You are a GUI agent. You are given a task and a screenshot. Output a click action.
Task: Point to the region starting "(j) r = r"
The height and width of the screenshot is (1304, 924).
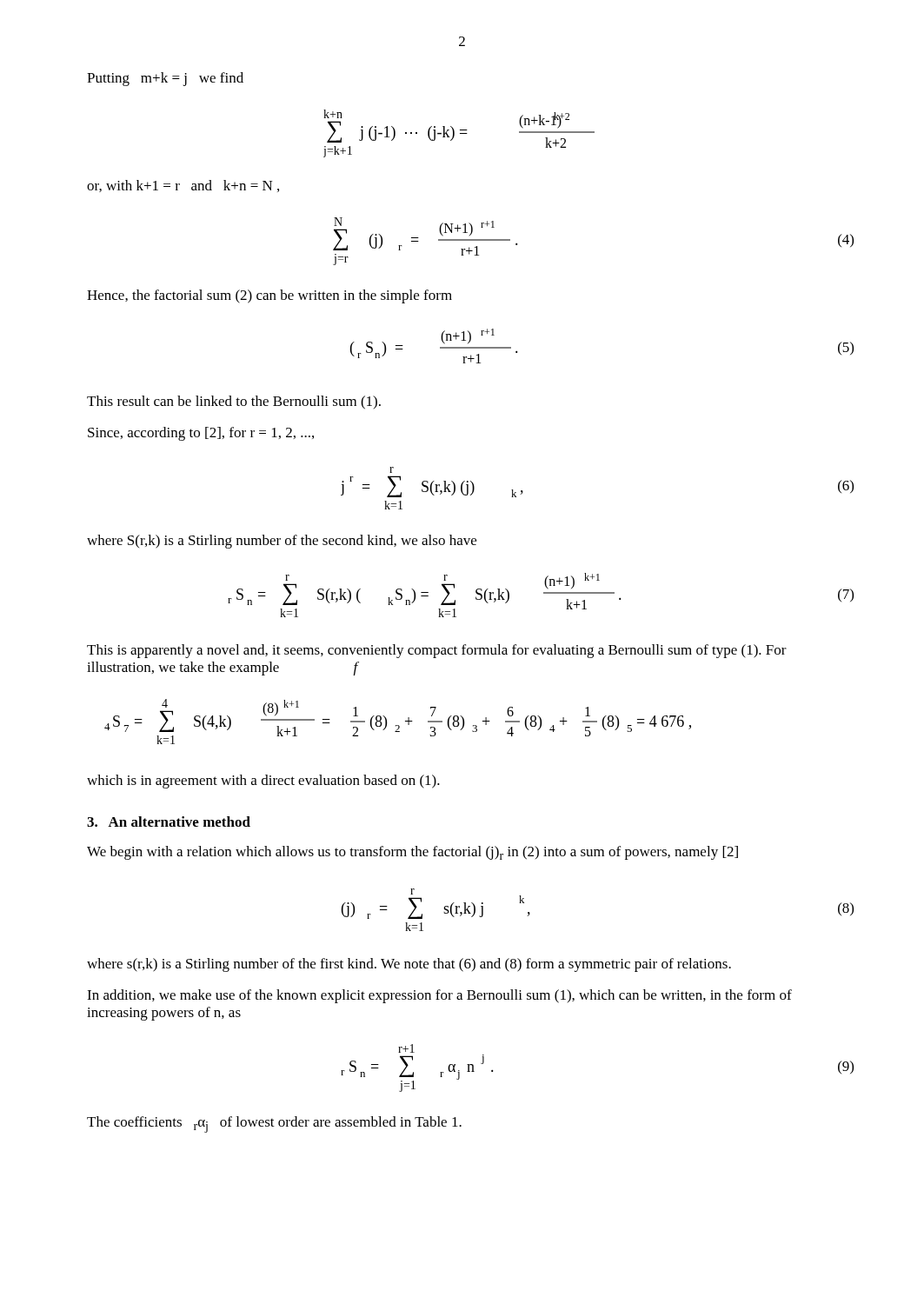point(414,904)
